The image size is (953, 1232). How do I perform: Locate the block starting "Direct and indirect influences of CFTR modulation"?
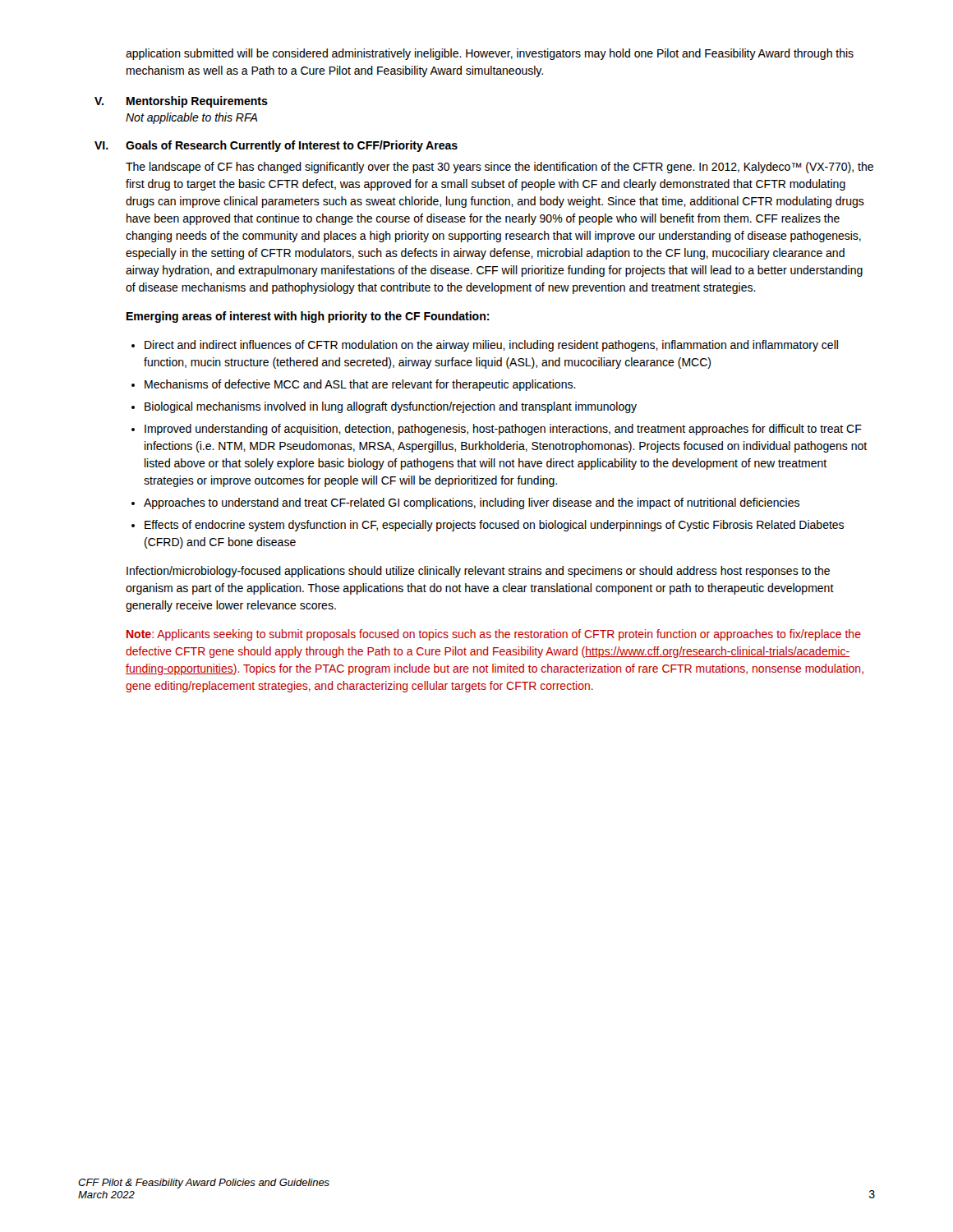click(x=491, y=354)
